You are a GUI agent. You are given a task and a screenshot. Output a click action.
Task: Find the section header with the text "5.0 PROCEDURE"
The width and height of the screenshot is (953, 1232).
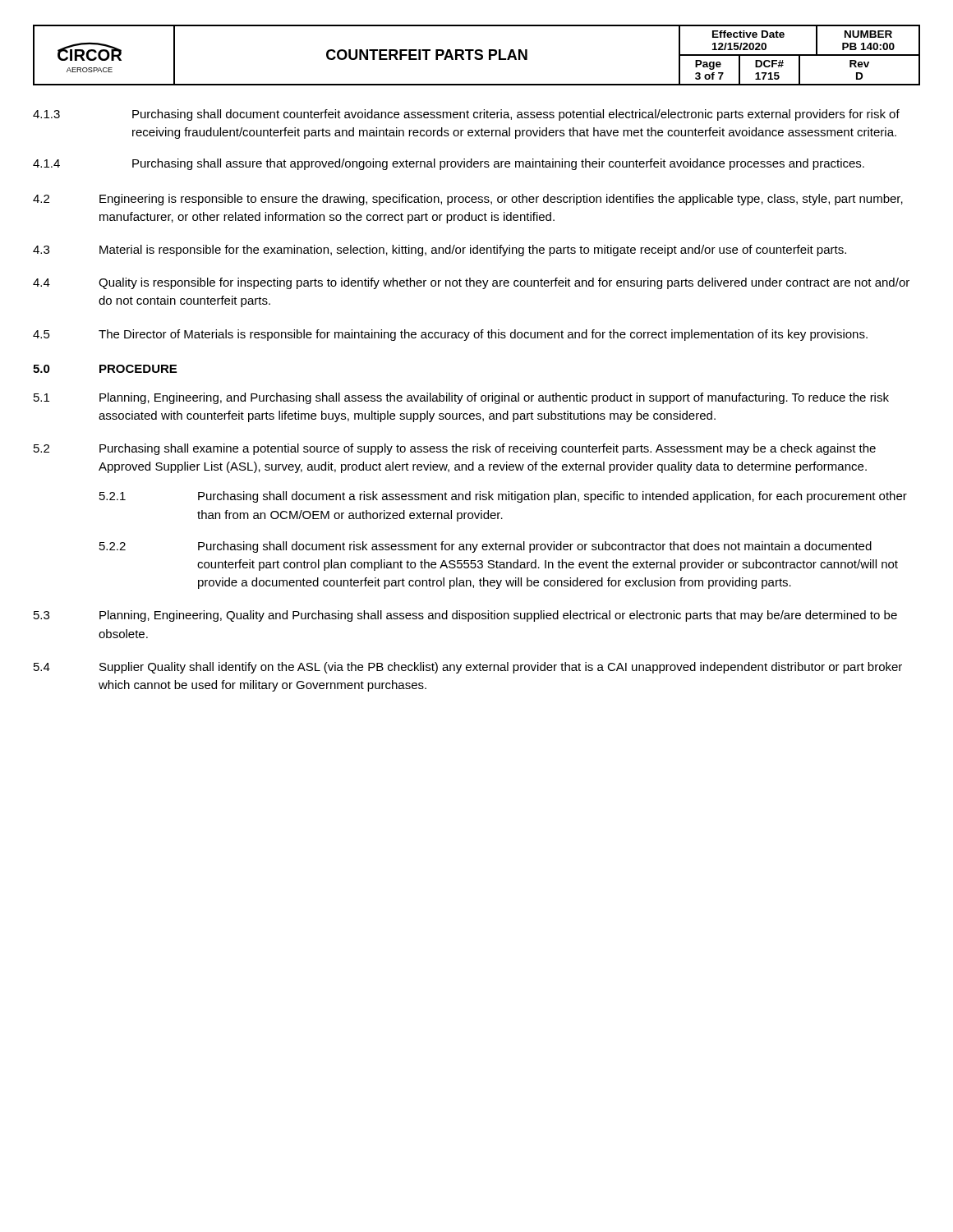[x=105, y=368]
